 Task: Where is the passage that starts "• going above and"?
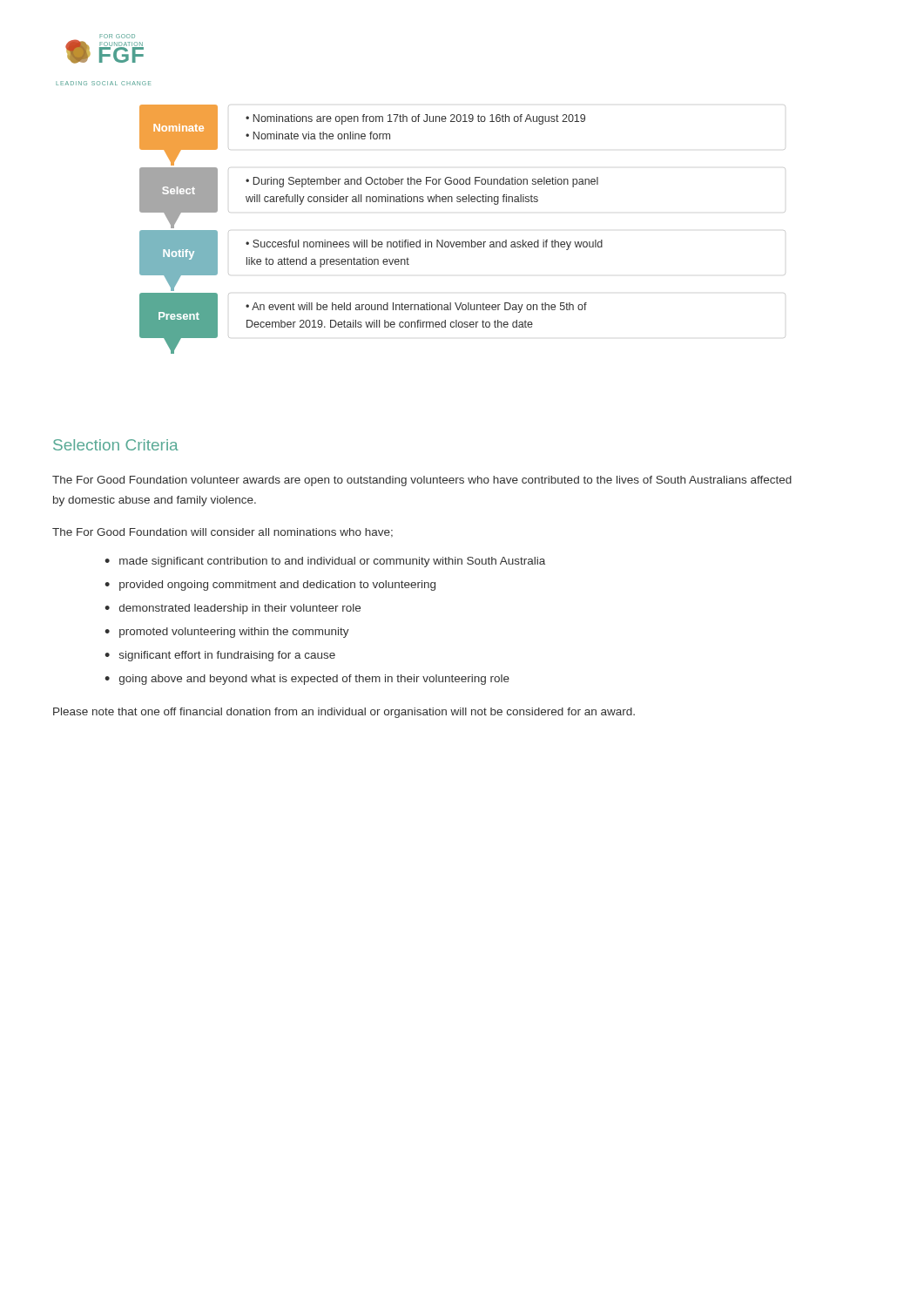307,679
